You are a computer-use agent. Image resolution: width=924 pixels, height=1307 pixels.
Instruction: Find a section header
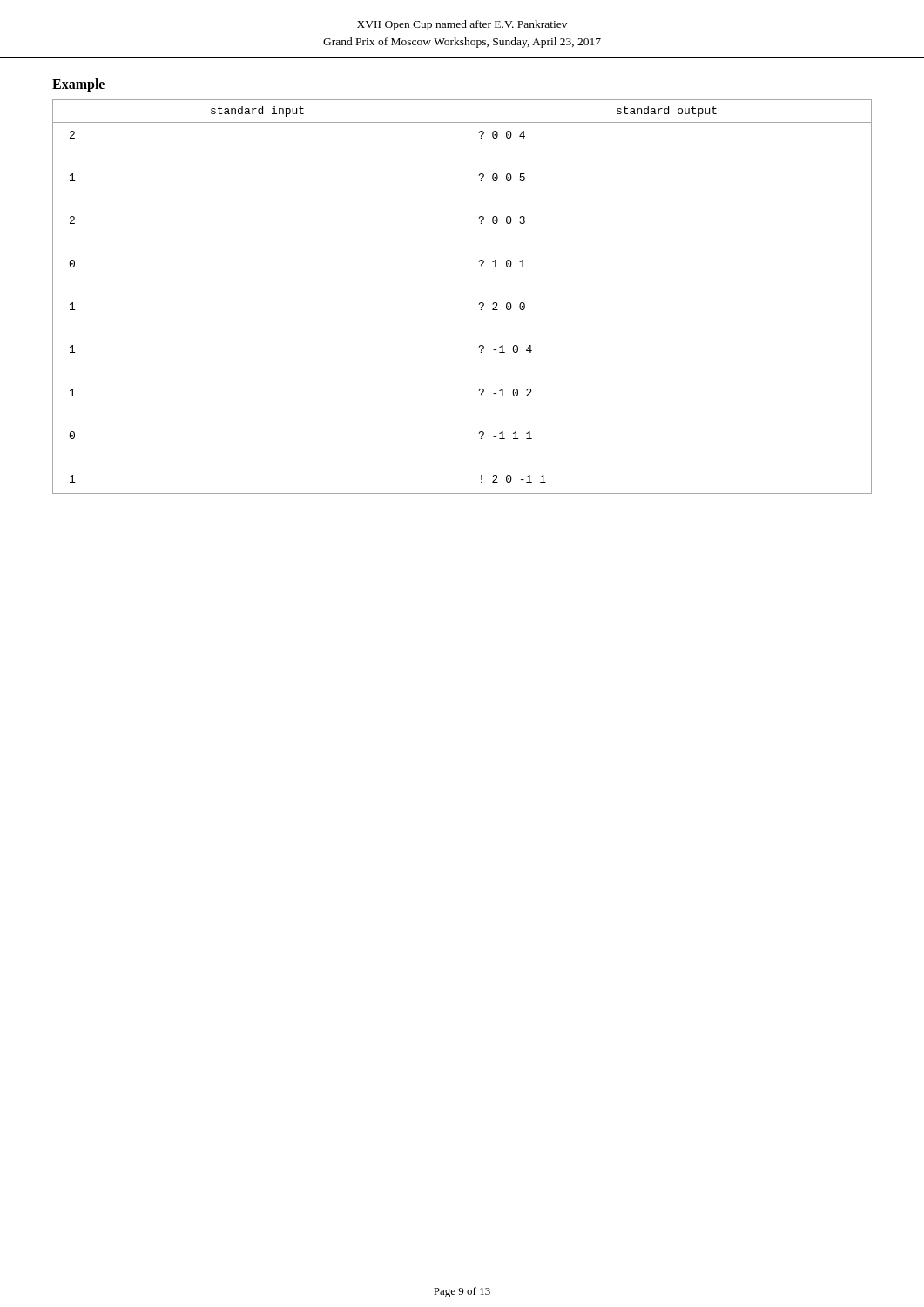(x=79, y=84)
